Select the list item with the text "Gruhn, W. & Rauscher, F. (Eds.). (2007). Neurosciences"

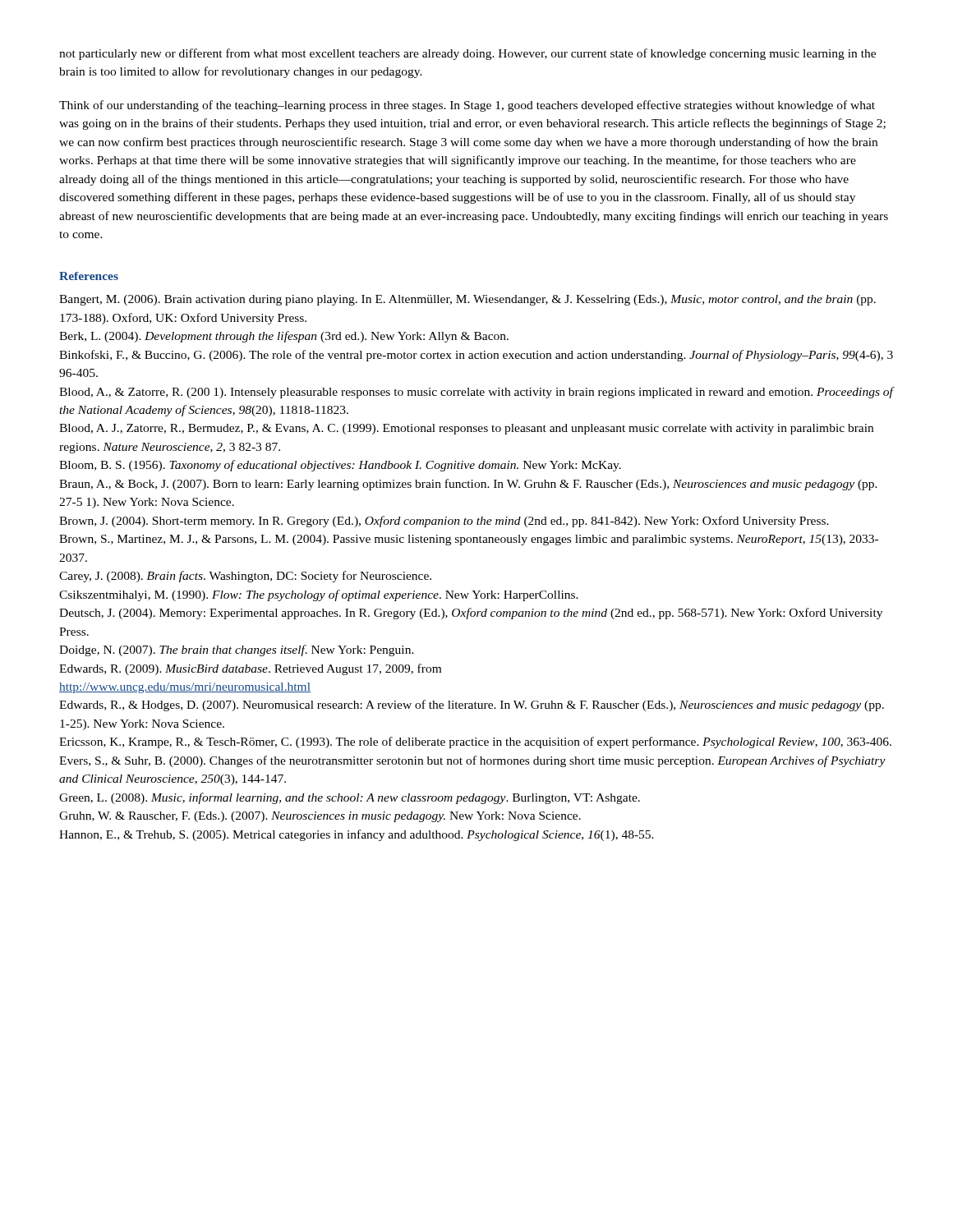pyautogui.click(x=320, y=815)
